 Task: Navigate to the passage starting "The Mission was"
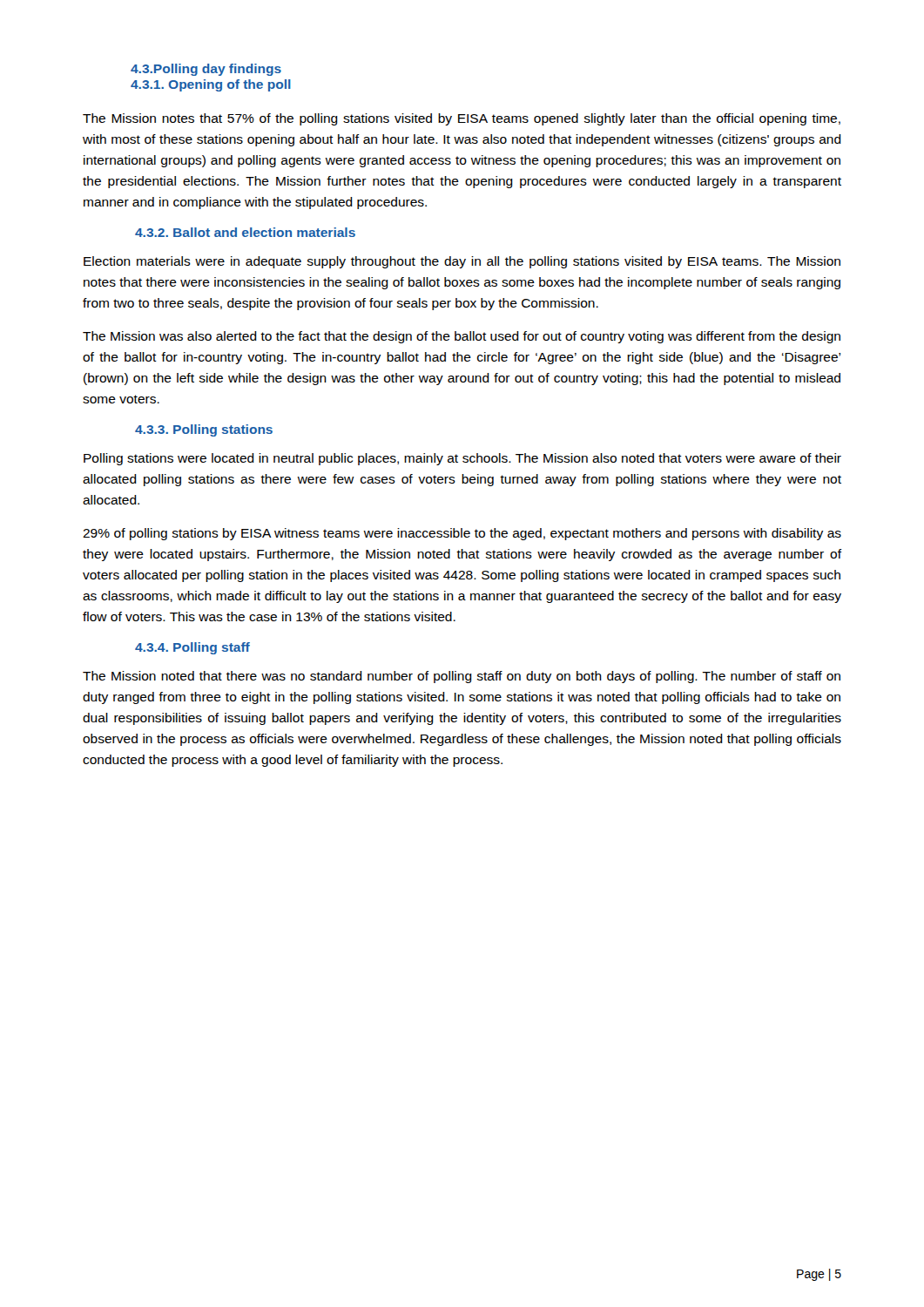(x=462, y=368)
